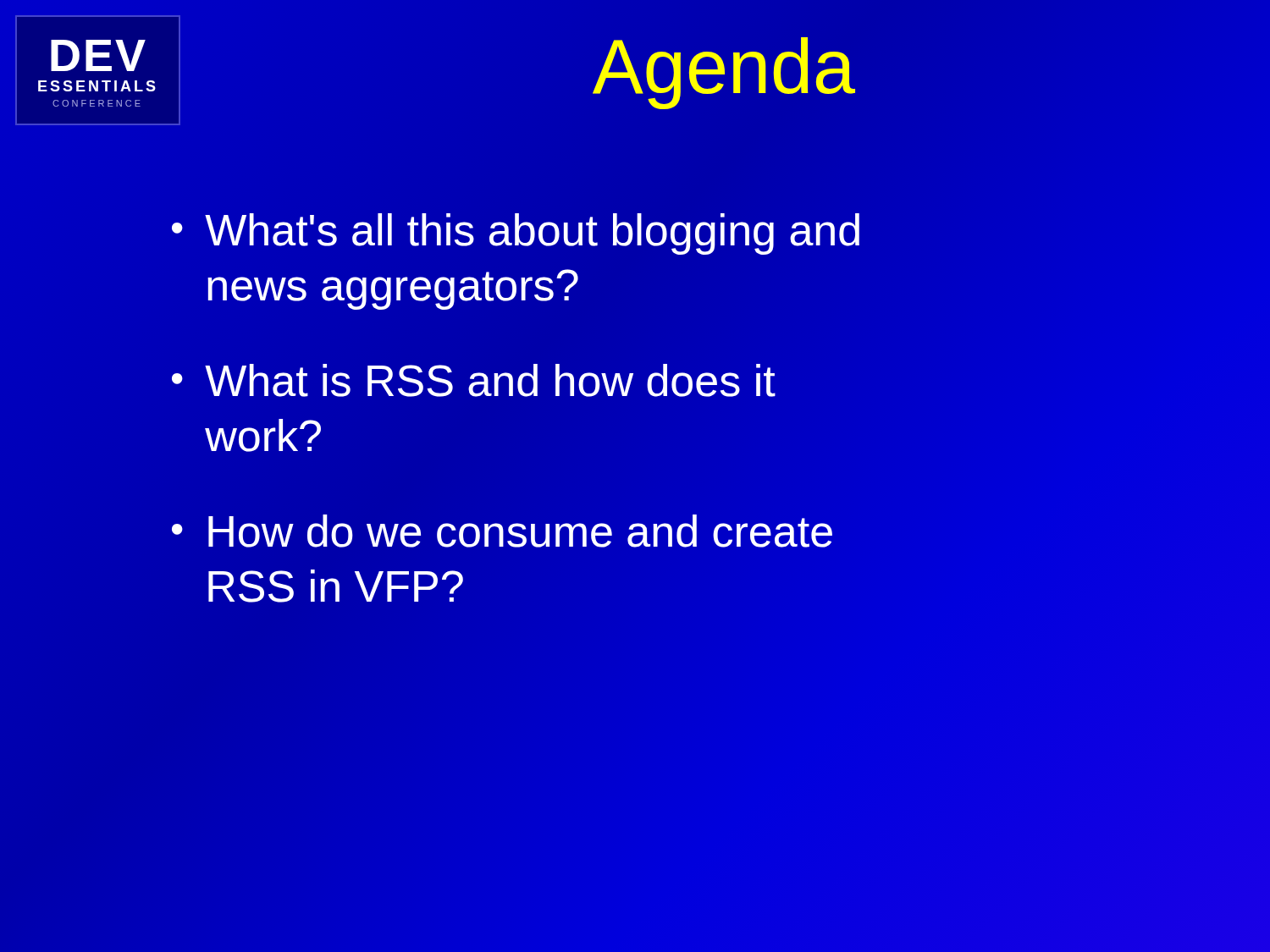Click on the logo
This screenshot has height=952, width=1270.
point(98,70)
